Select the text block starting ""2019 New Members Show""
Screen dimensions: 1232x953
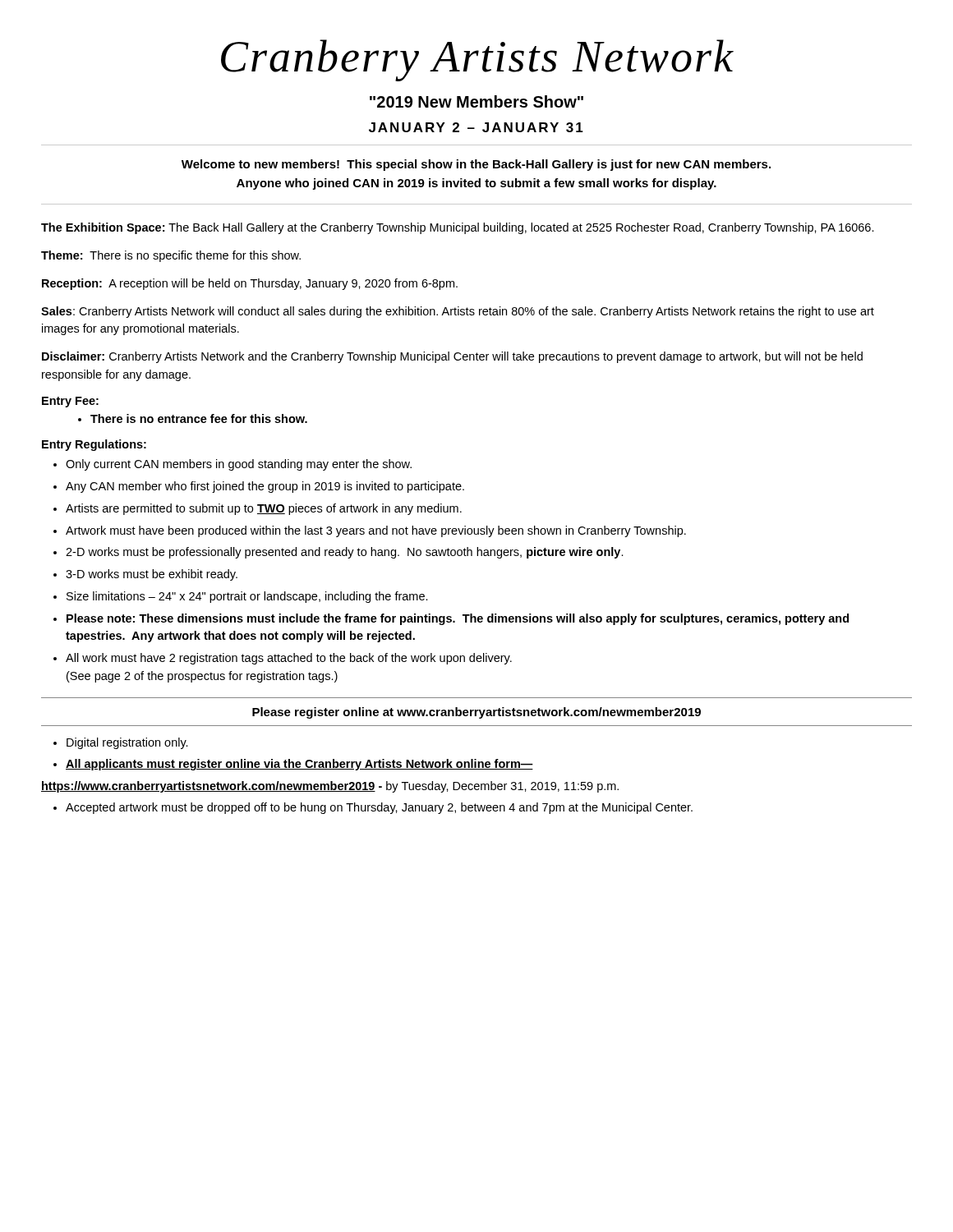[476, 103]
